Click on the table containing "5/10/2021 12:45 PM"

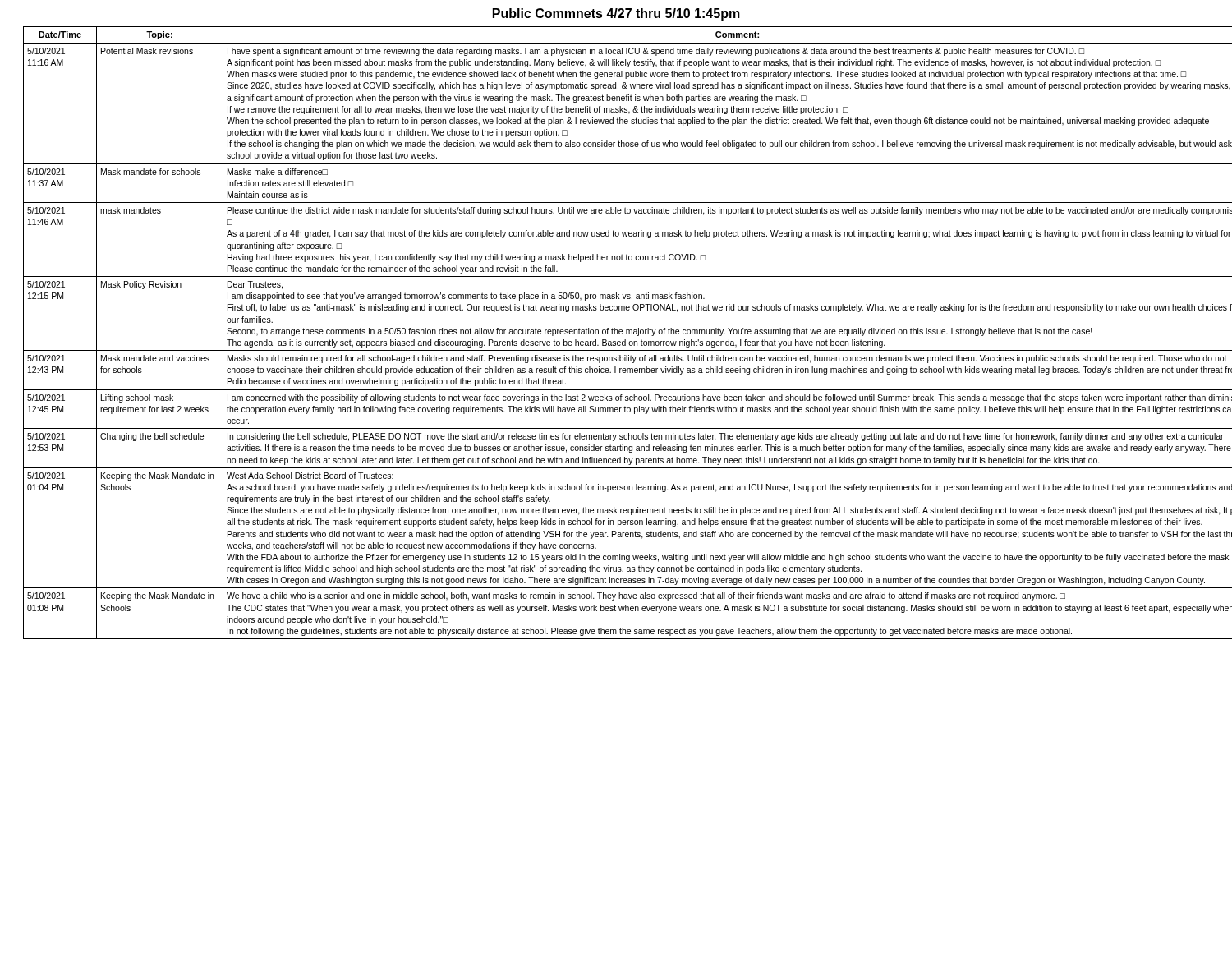[x=616, y=333]
